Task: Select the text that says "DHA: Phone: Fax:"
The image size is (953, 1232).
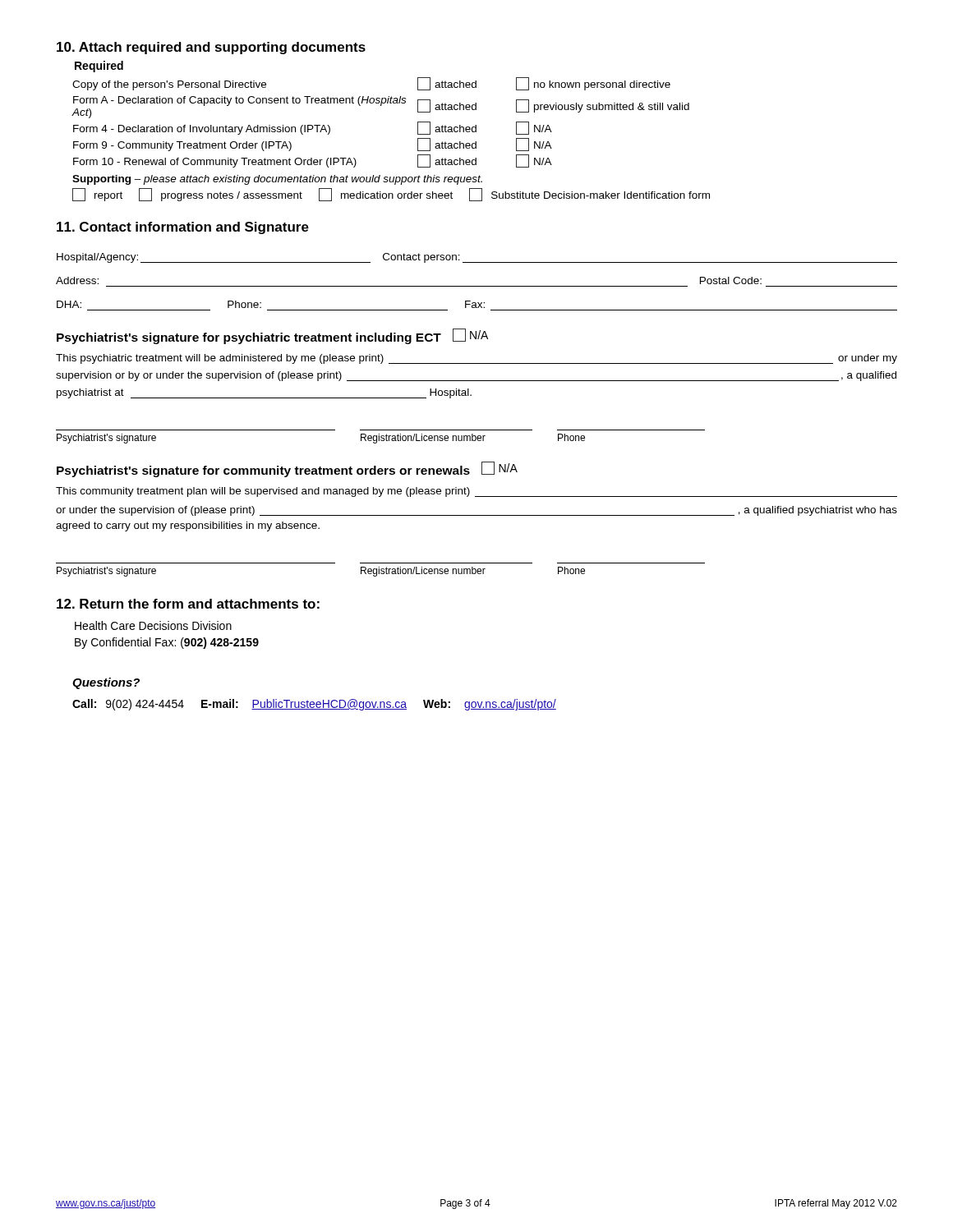Action: 476,303
